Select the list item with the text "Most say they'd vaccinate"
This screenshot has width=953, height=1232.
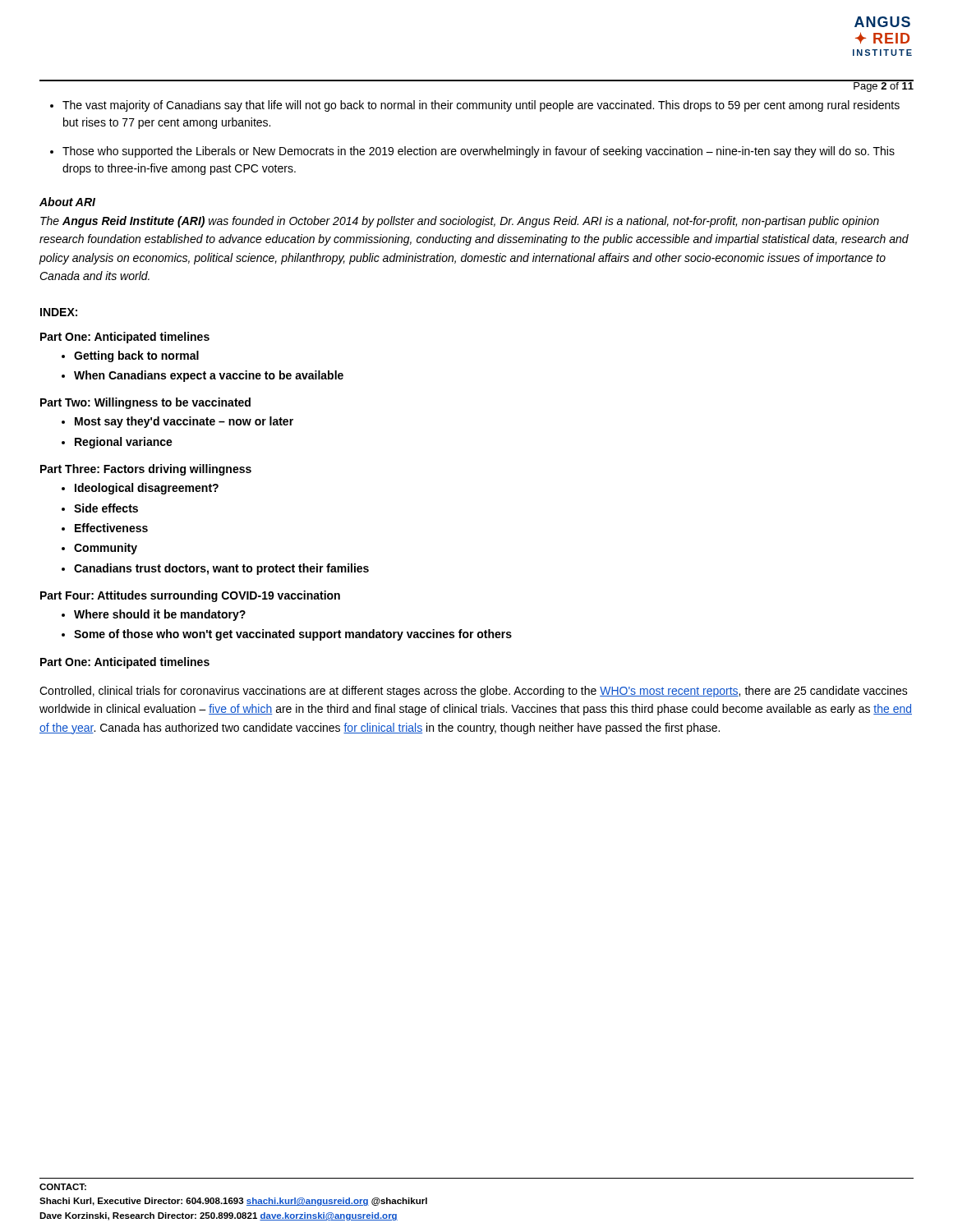tap(184, 422)
